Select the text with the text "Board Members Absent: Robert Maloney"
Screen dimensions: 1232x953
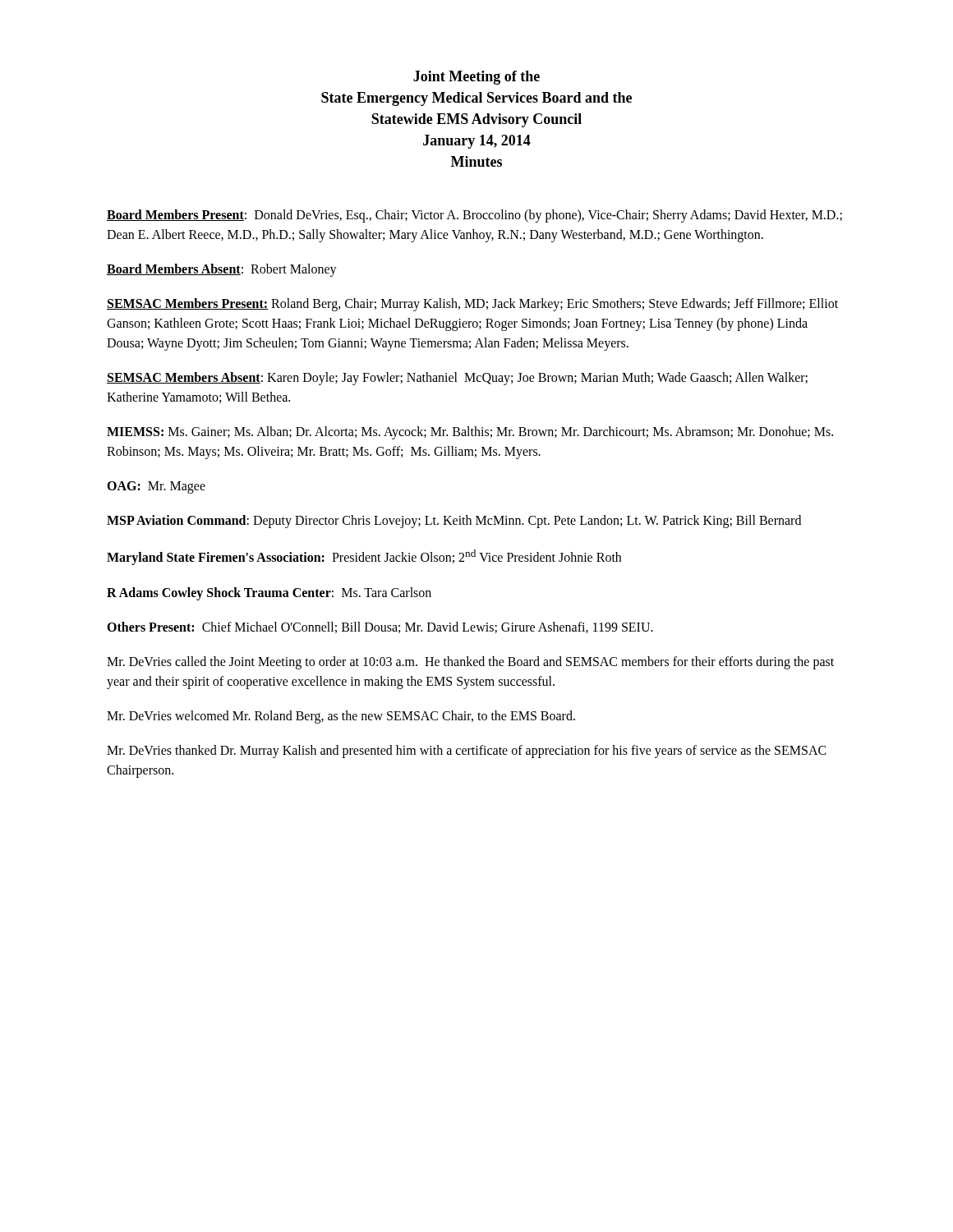point(222,269)
